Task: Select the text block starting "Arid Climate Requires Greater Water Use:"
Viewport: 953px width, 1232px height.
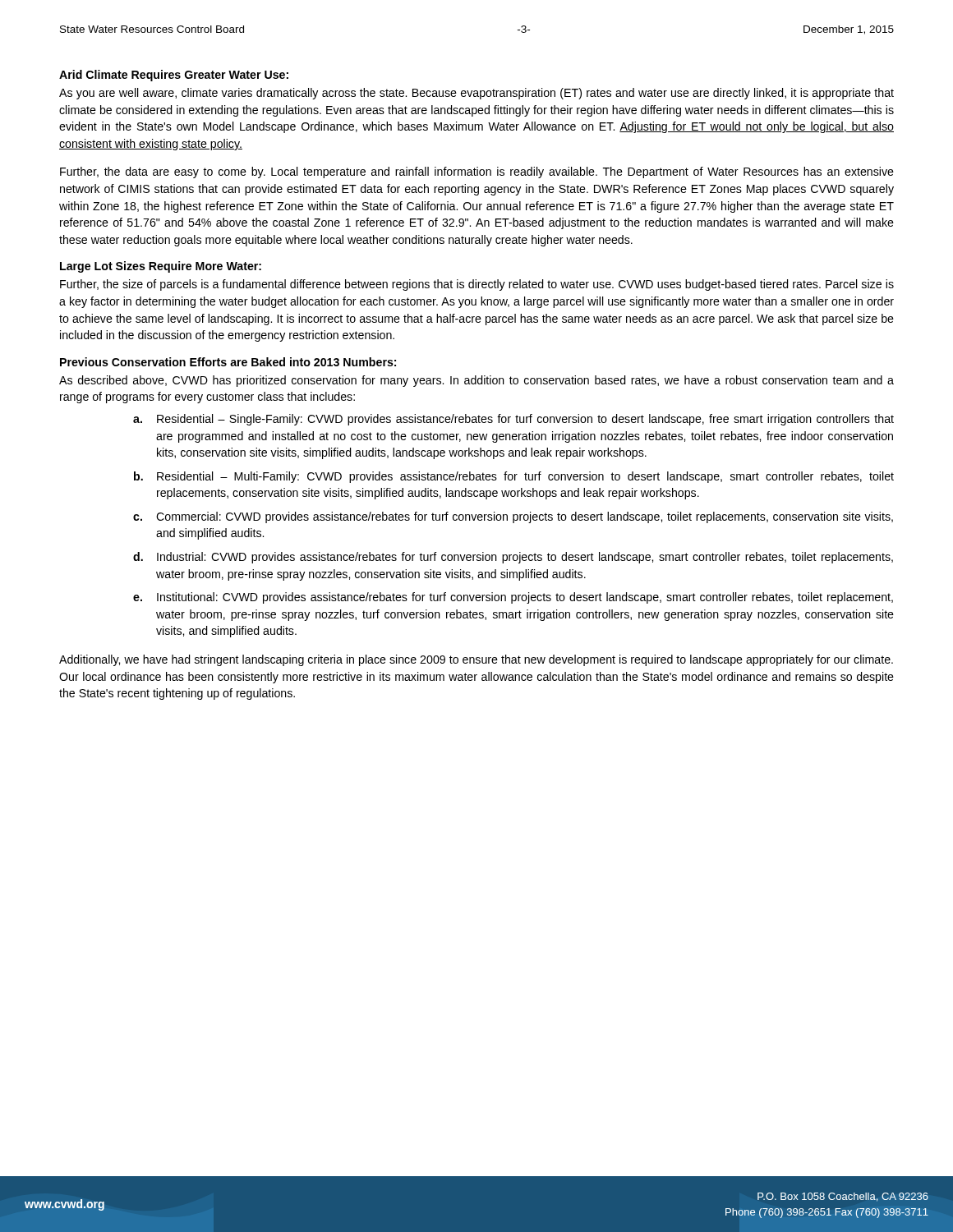Action: click(174, 75)
